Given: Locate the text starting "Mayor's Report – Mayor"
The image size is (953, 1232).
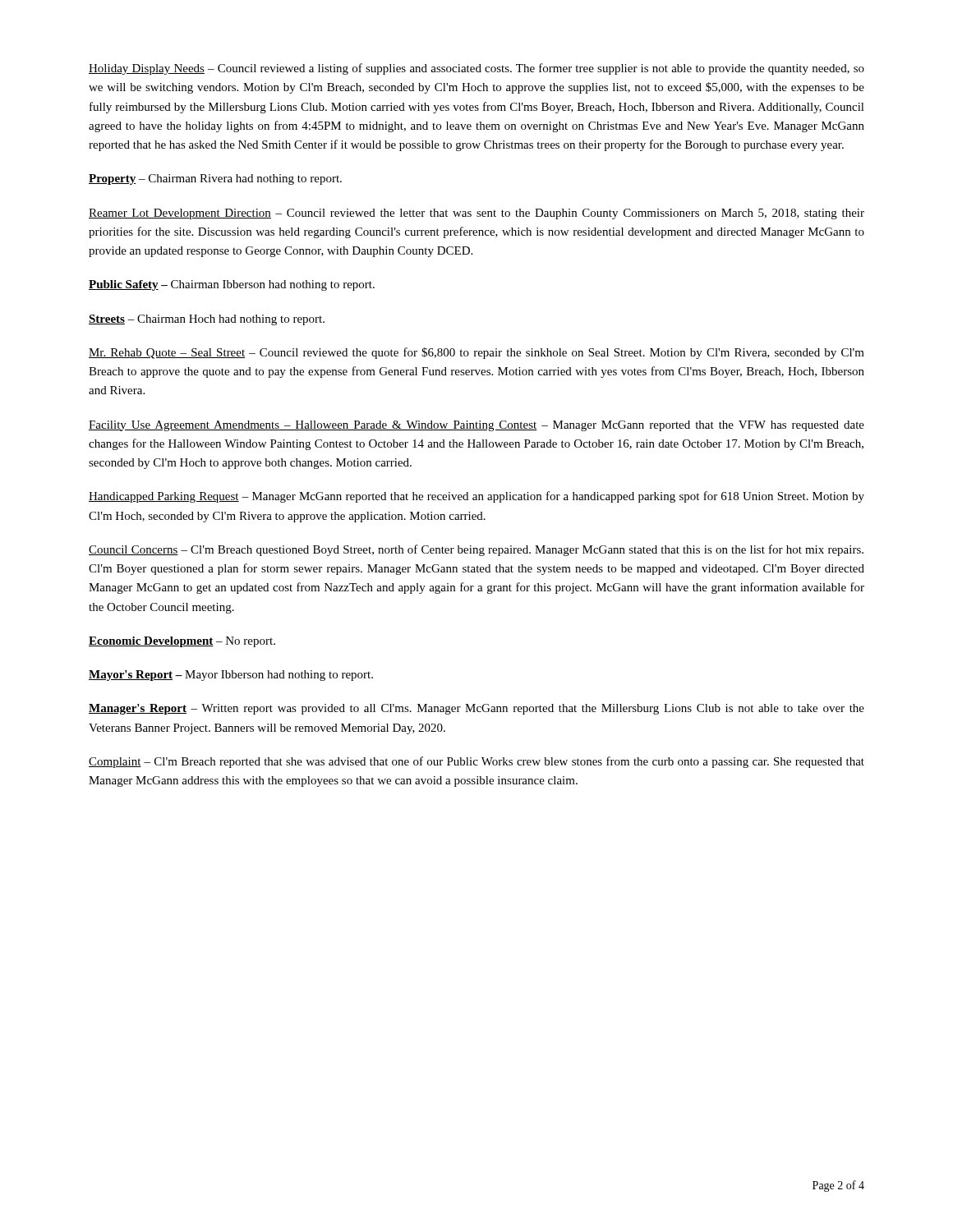Looking at the screenshot, I should pyautogui.click(x=231, y=674).
